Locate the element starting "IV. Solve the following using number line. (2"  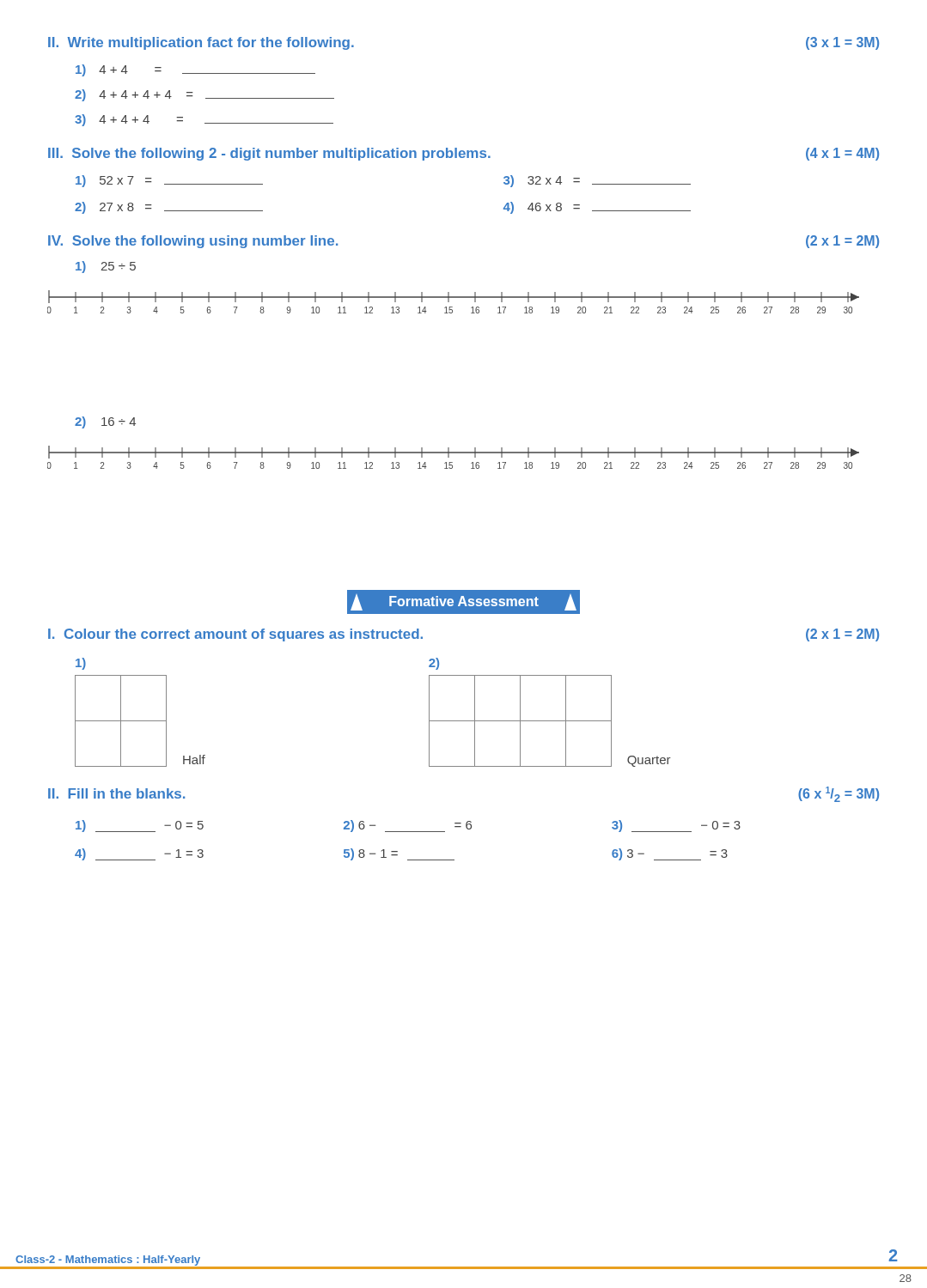click(x=190, y=240)
